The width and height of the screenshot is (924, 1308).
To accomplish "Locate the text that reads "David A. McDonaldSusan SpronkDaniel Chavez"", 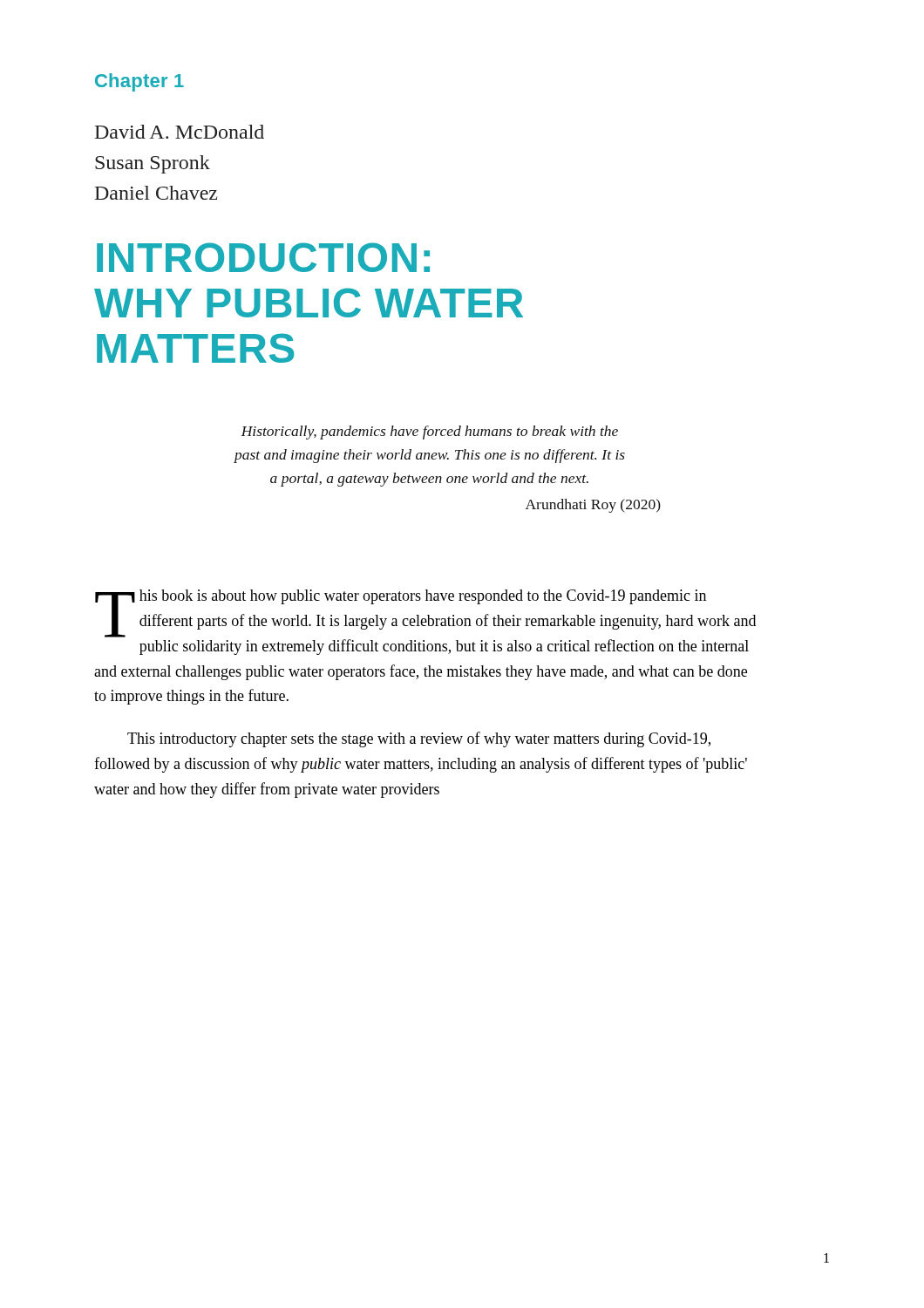I will (x=180, y=132).
